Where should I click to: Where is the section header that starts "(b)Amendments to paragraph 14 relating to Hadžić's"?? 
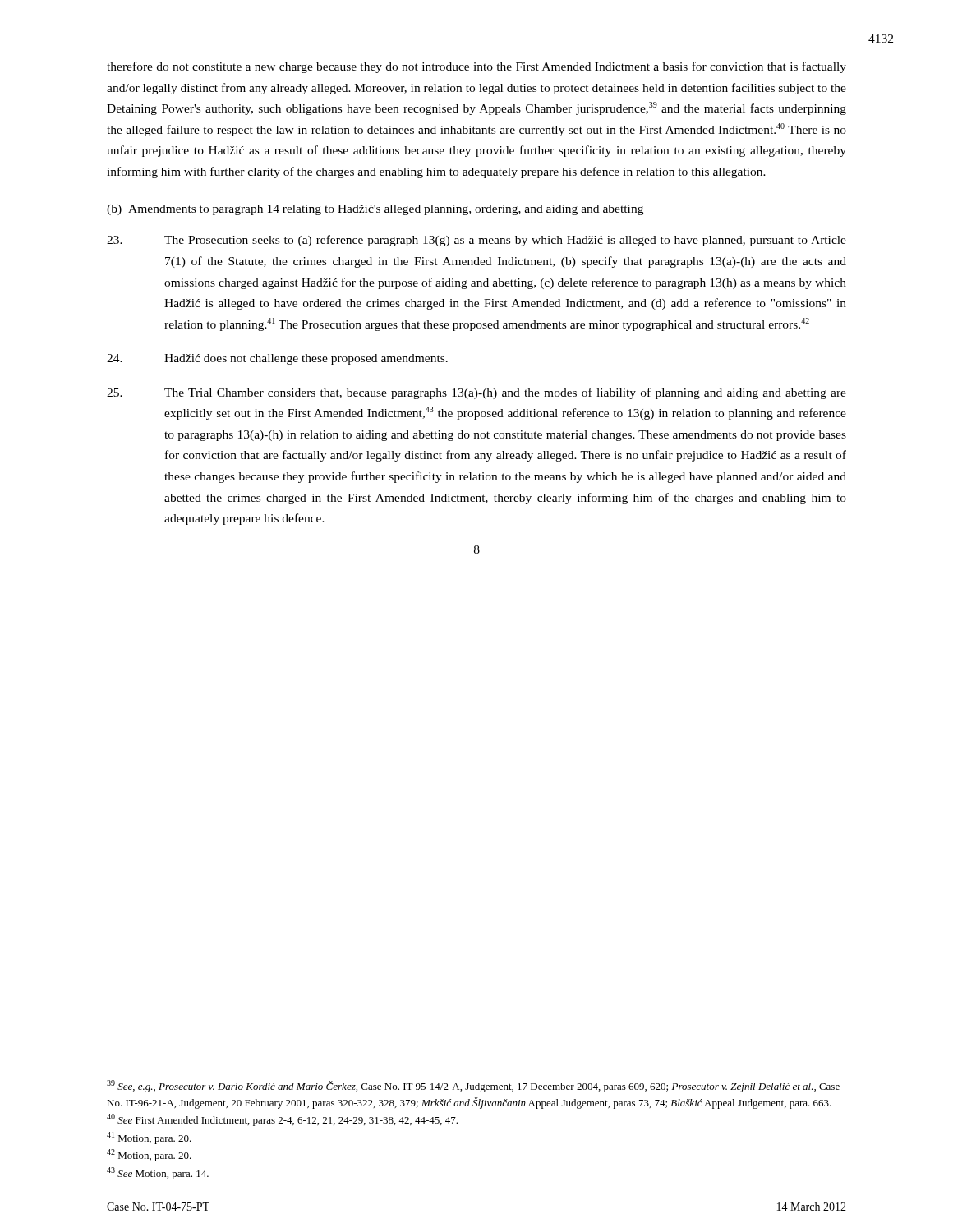click(x=375, y=209)
